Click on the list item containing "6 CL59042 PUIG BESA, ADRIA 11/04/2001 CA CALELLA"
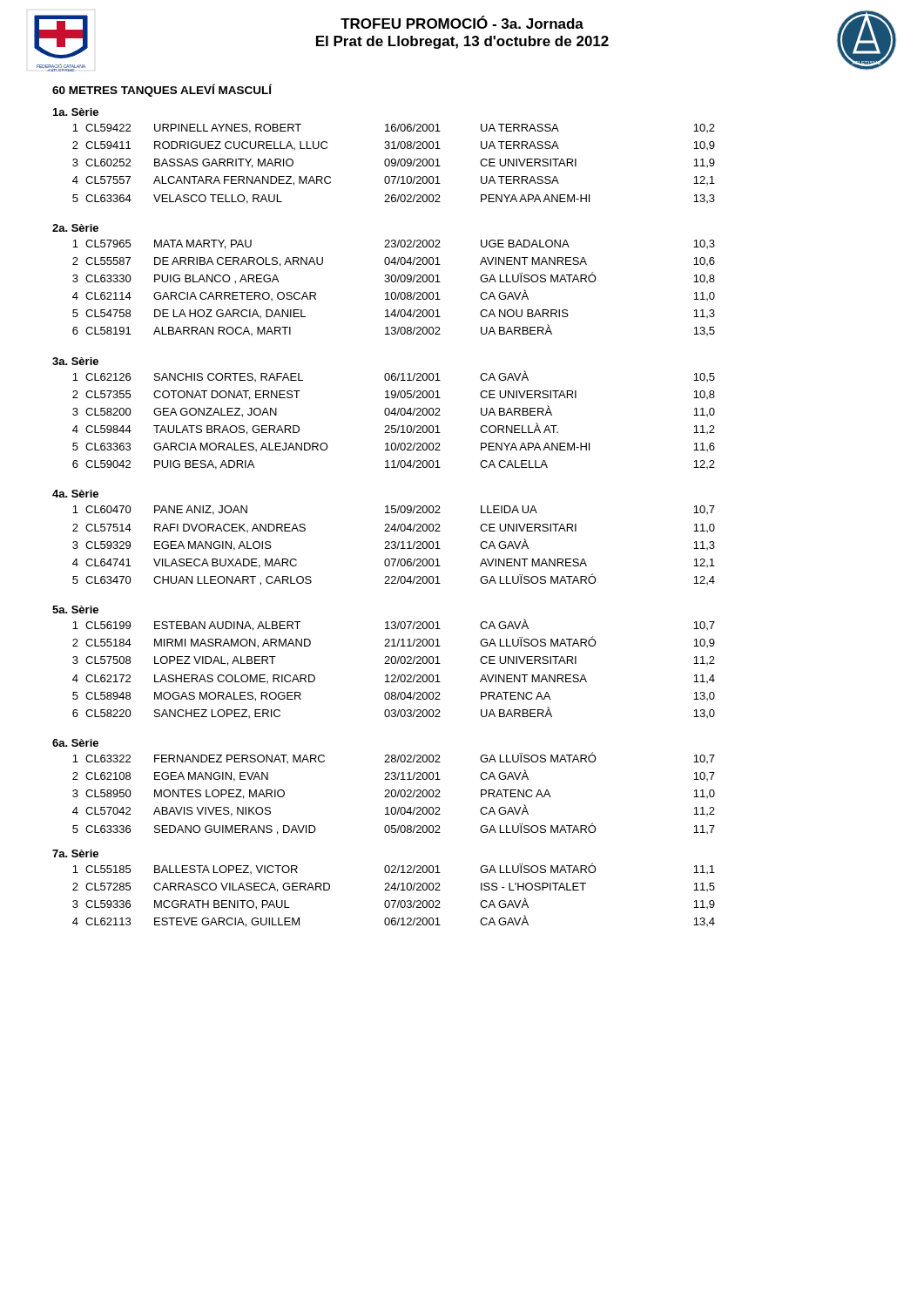 (384, 465)
